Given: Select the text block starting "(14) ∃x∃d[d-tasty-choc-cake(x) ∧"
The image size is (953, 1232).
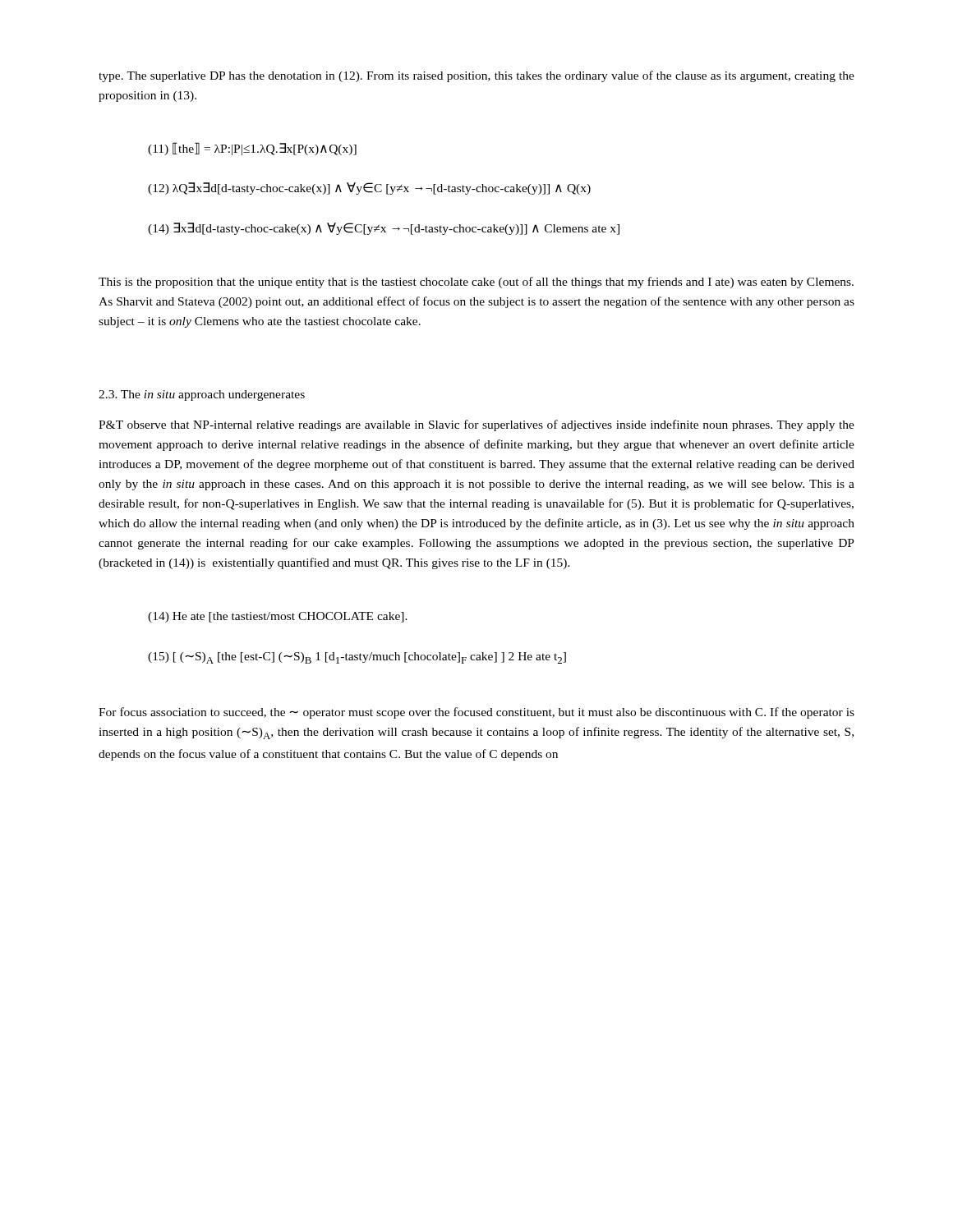Looking at the screenshot, I should point(384,228).
